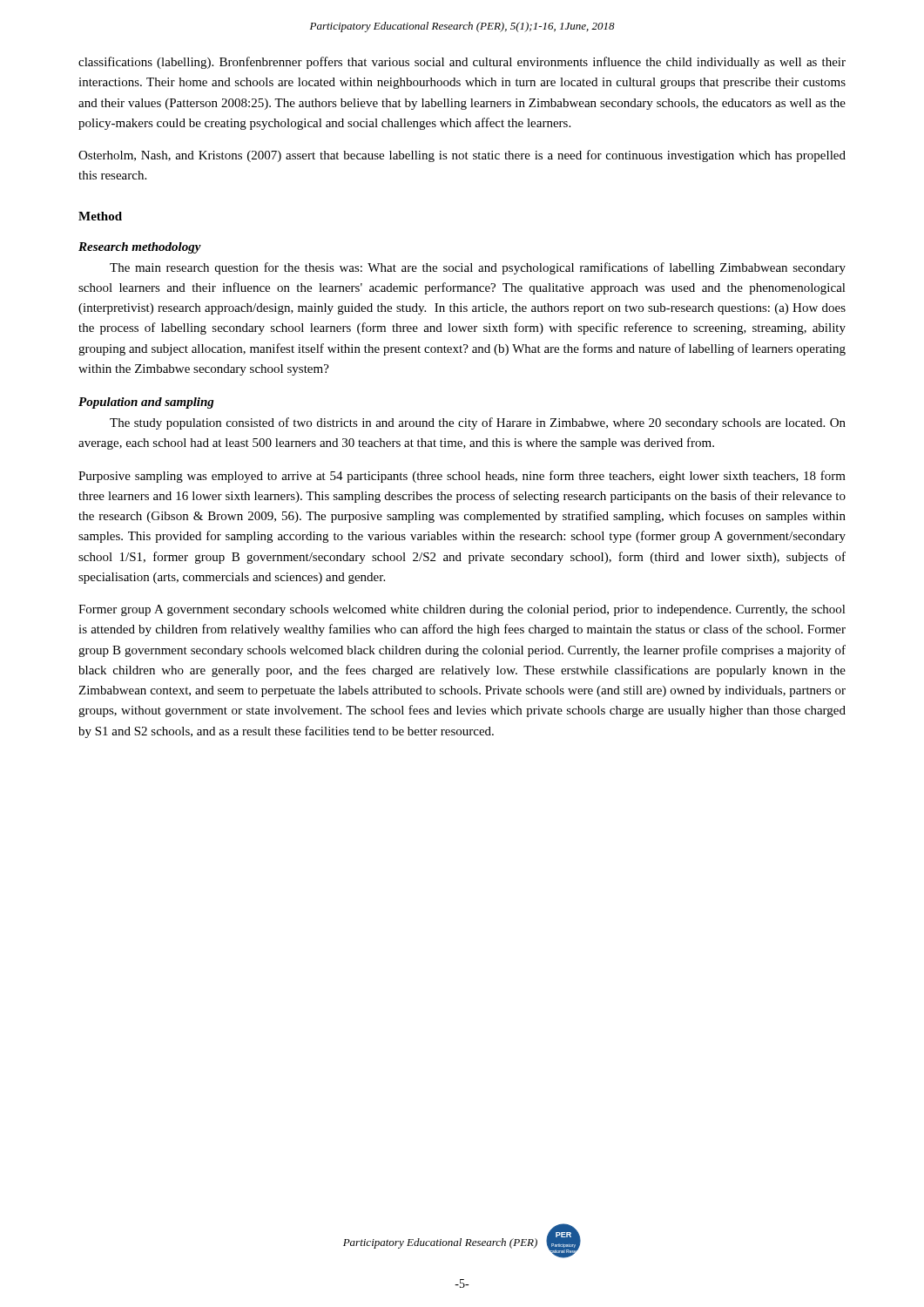The width and height of the screenshot is (924, 1307).
Task: Where is the passage that starts "The study population consisted of"?
Action: tap(462, 433)
